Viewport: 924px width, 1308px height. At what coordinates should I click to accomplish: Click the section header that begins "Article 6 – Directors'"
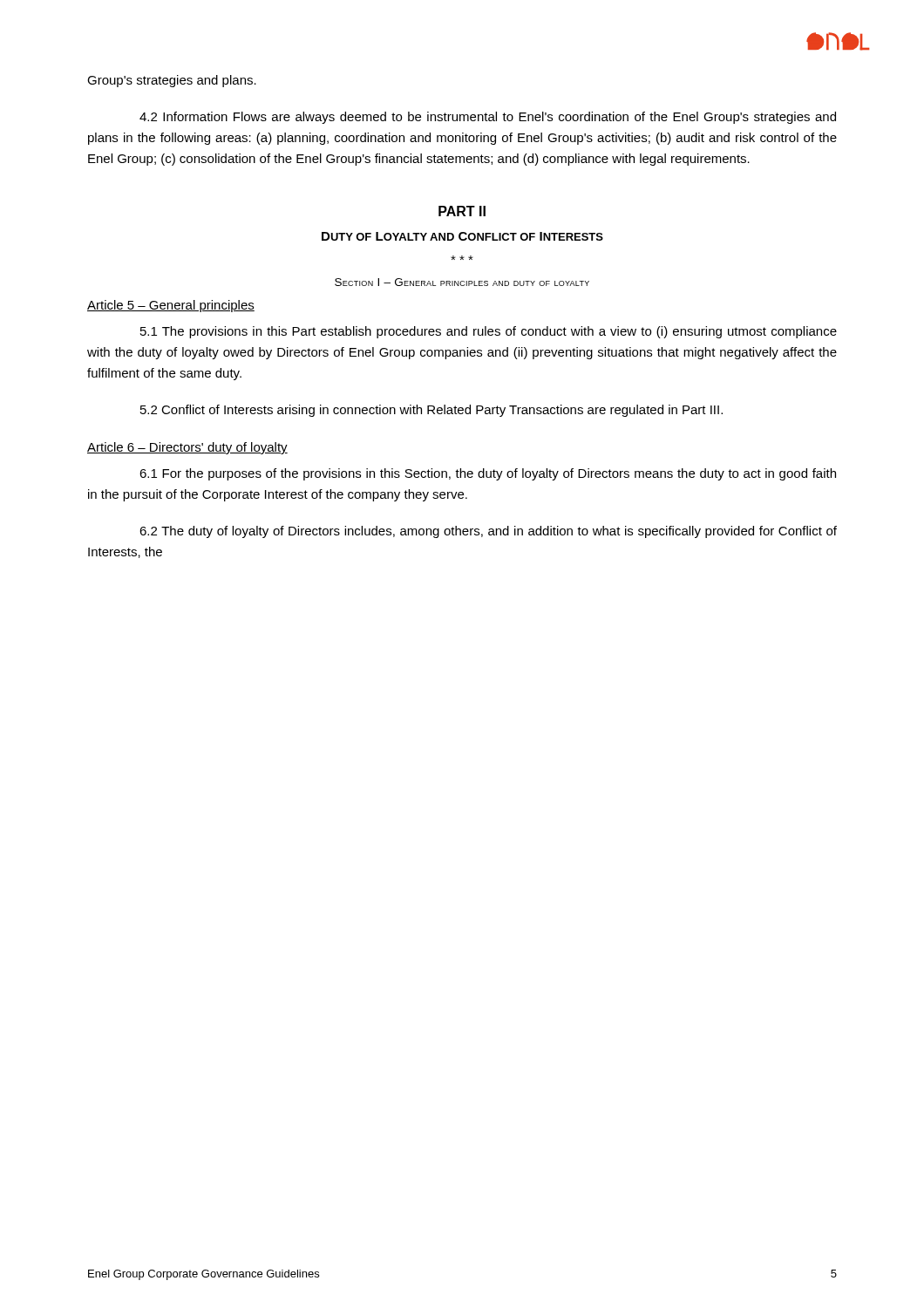(x=187, y=447)
